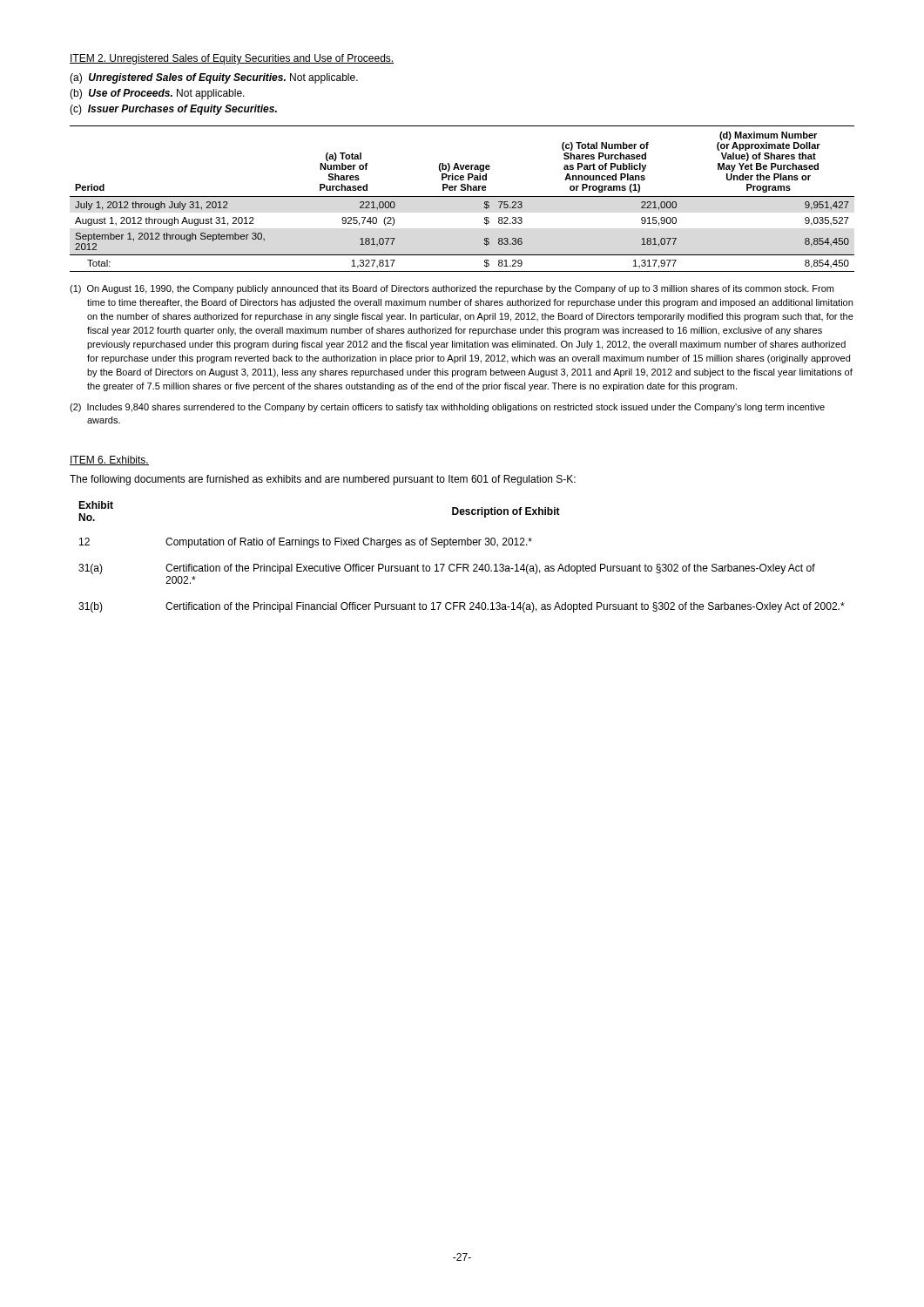Click on the text block that reads "The following documents"
This screenshot has height=1307, width=924.
click(x=323, y=480)
